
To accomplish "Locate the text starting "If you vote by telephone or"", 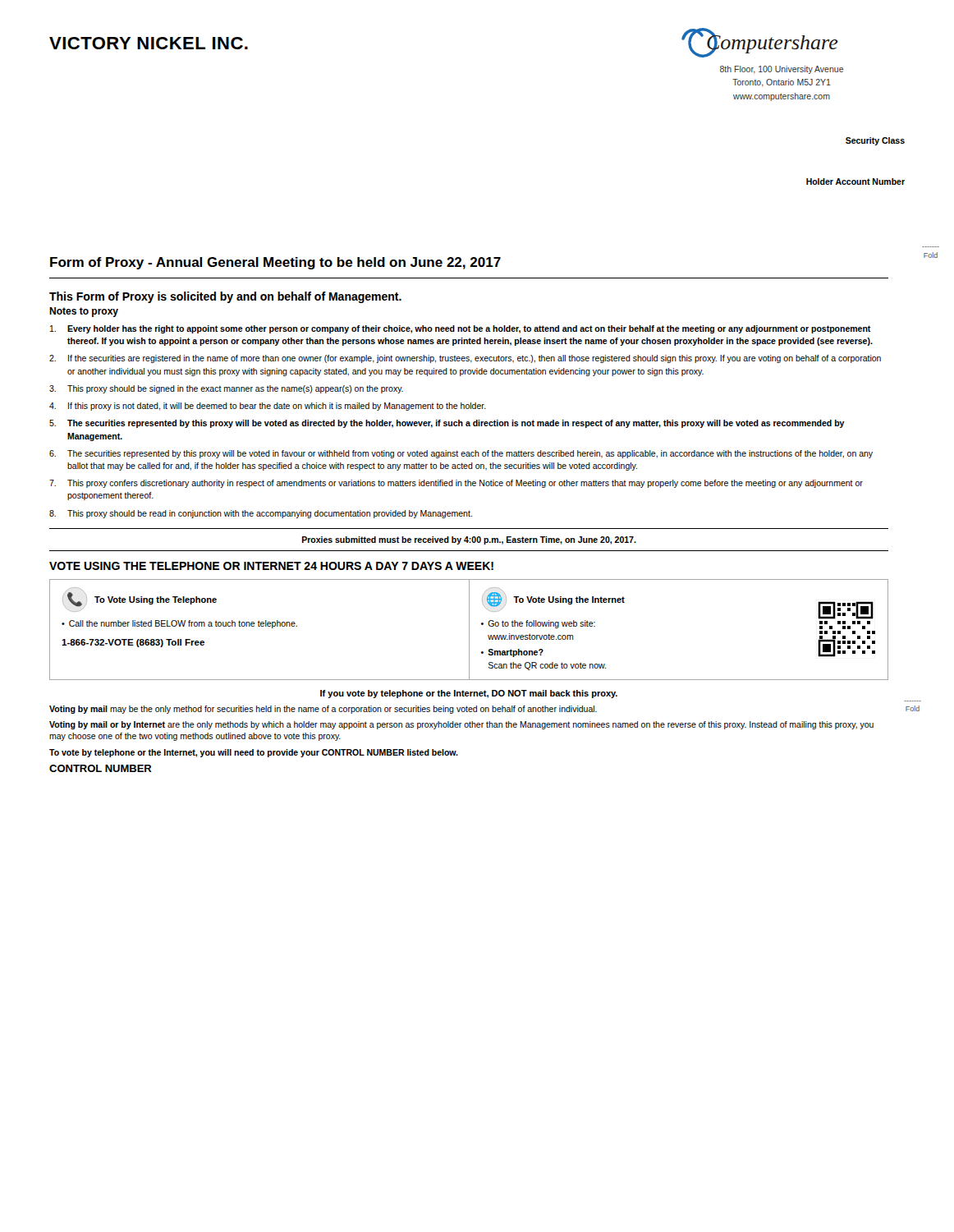I will [469, 693].
